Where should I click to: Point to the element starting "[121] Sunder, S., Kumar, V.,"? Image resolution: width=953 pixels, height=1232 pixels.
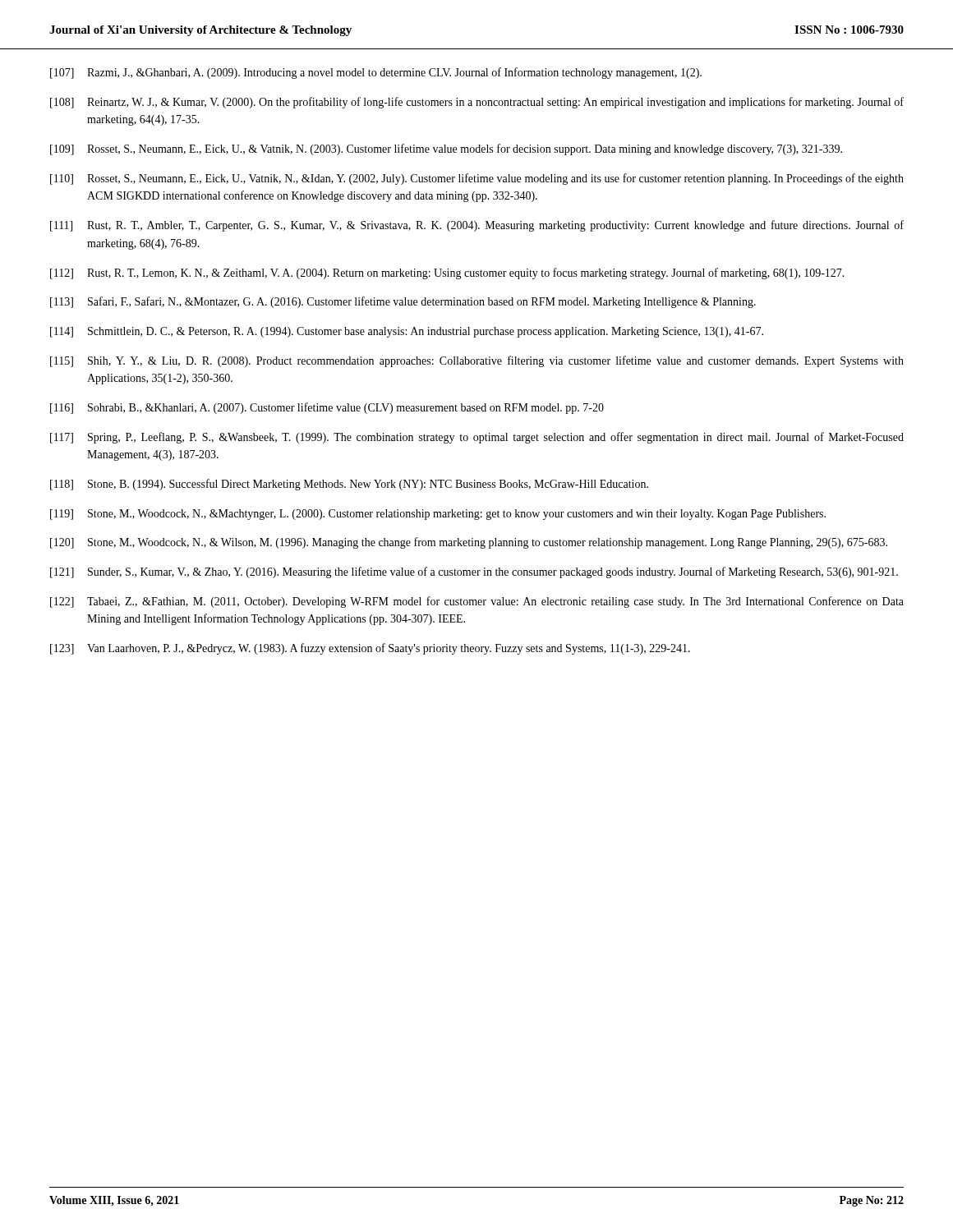click(x=476, y=572)
